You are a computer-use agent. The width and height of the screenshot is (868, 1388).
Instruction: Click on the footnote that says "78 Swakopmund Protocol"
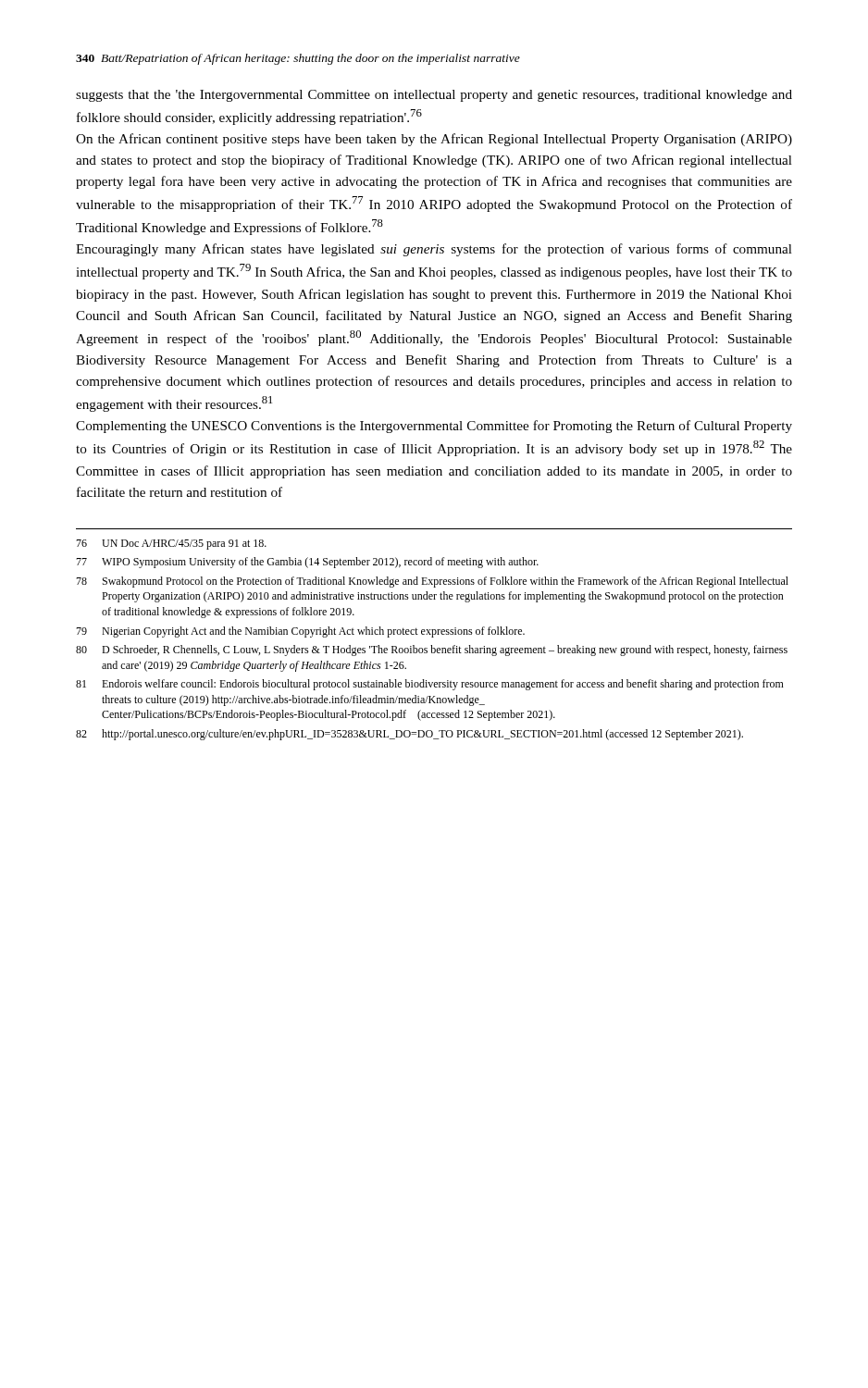pyautogui.click(x=434, y=596)
